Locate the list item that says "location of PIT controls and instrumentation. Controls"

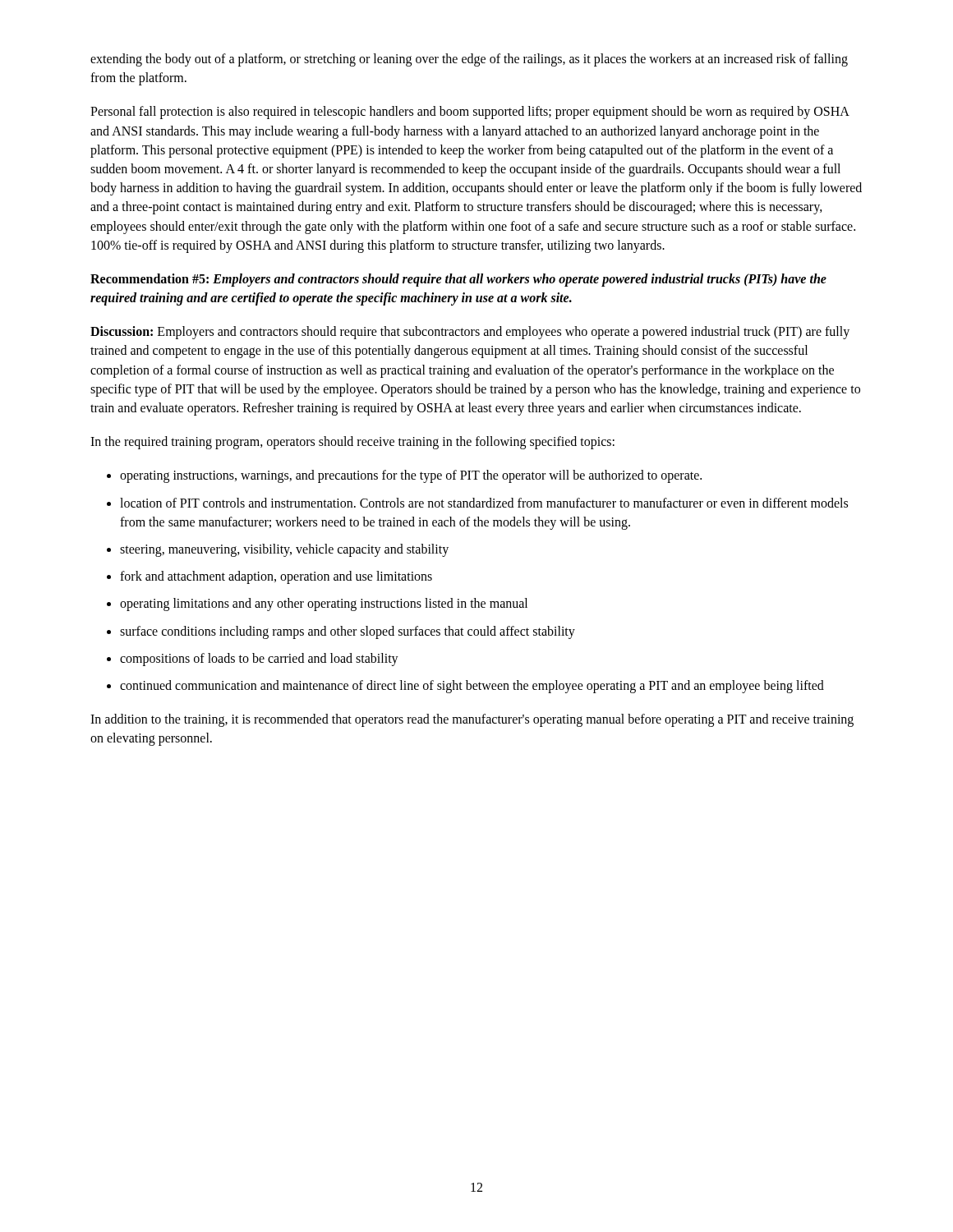point(491,512)
